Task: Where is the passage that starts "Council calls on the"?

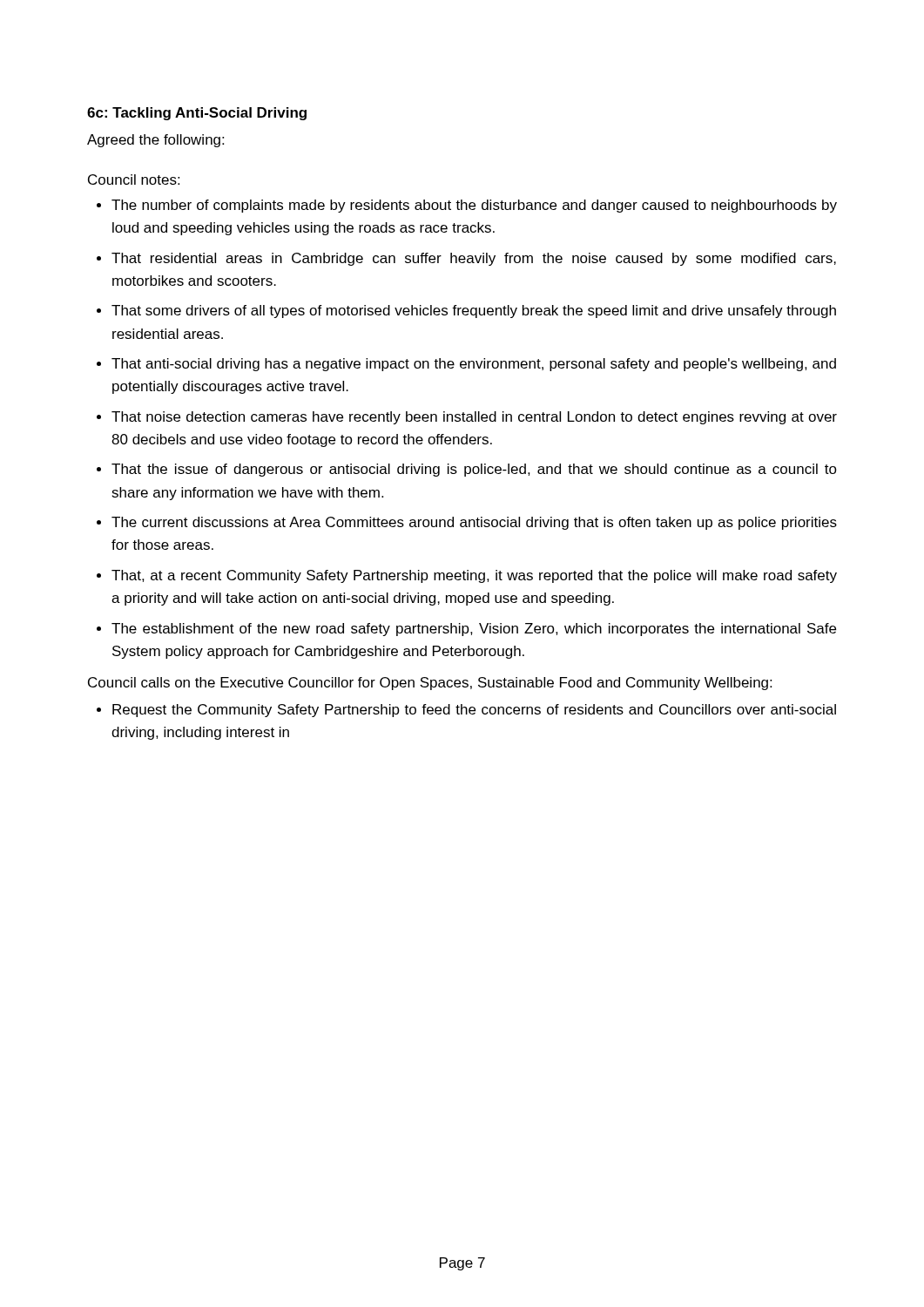Action: point(430,683)
